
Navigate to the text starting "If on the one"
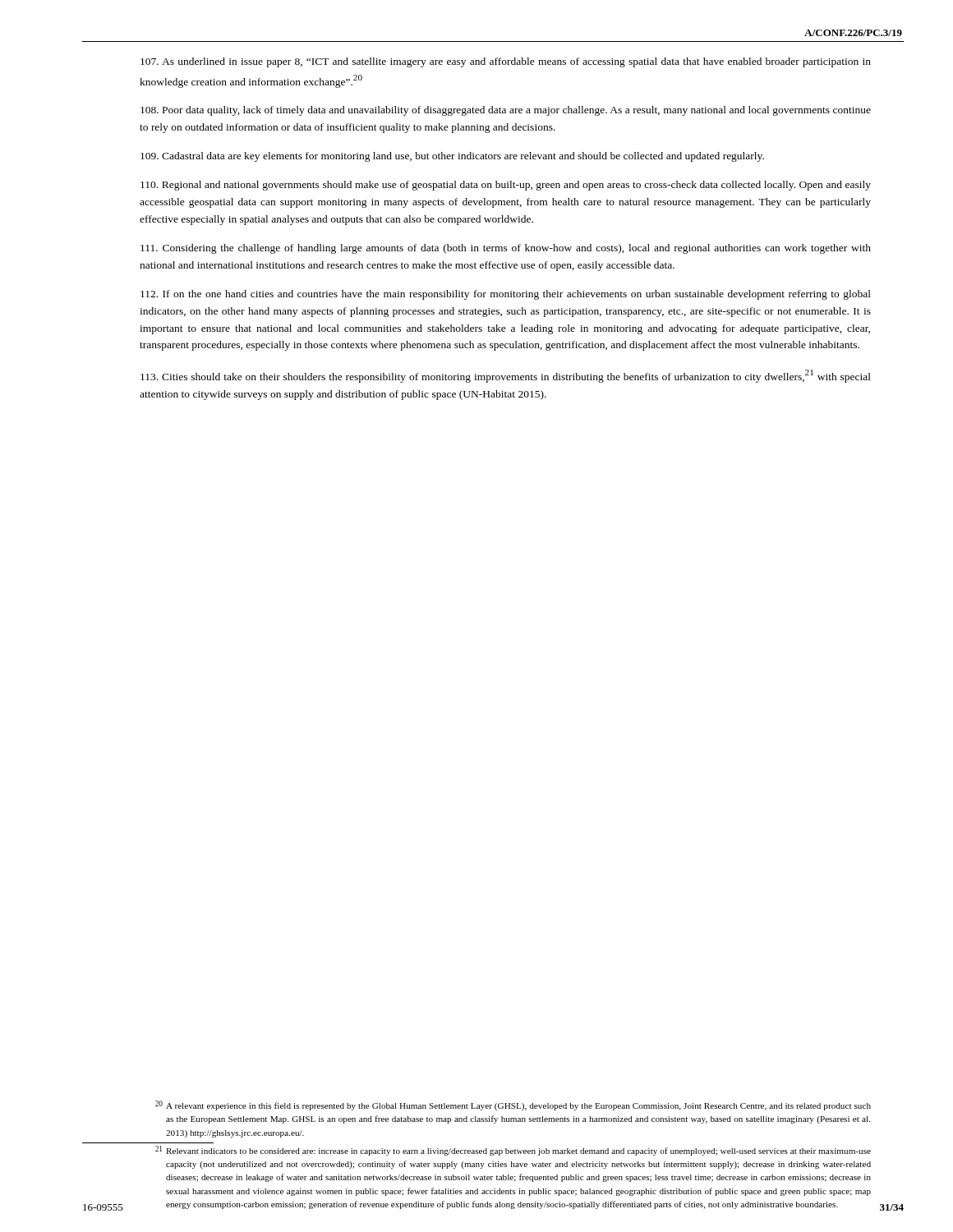pos(505,319)
